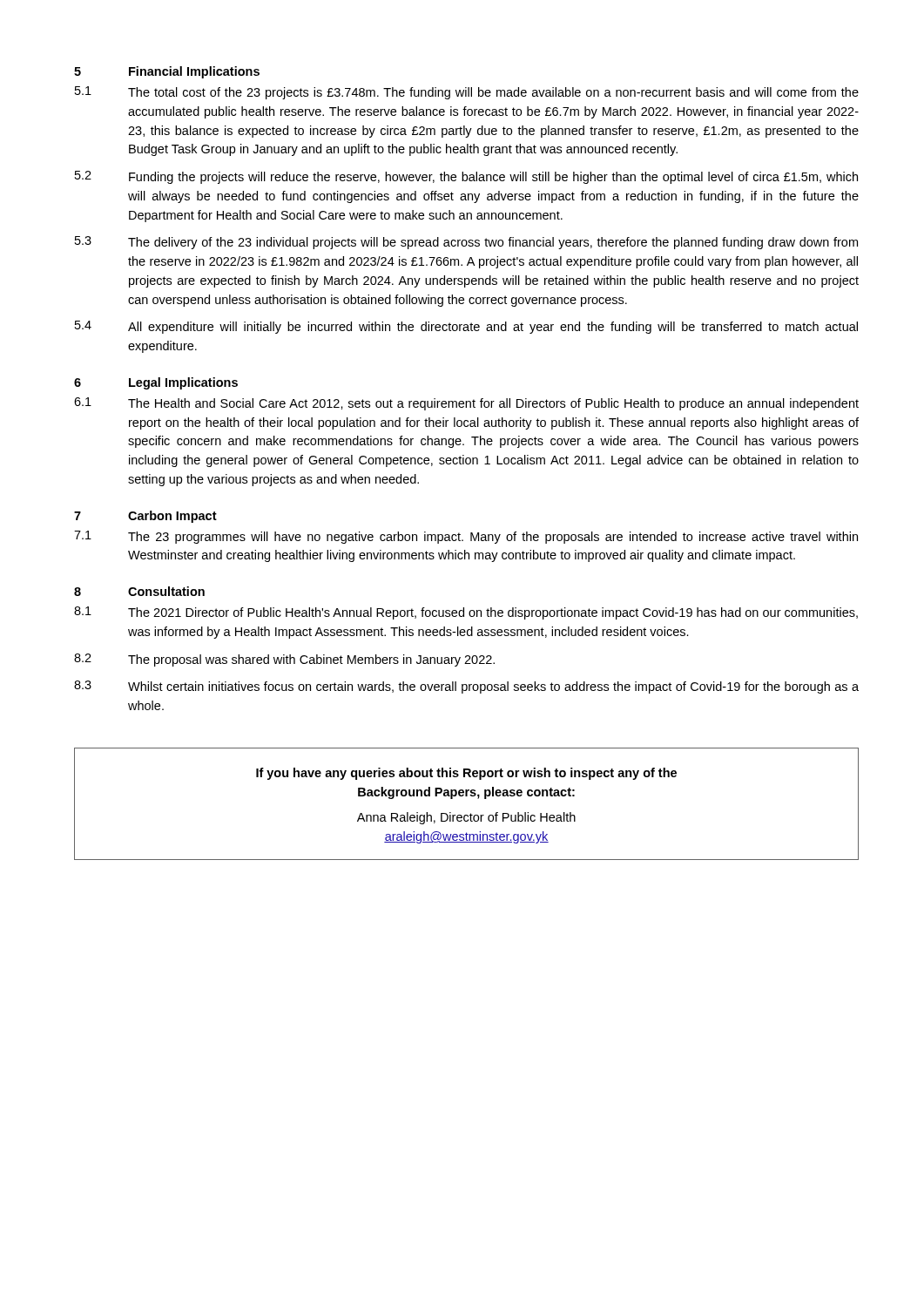
Task: Where is the passage that starts "8.1 The 2021 Director of"?
Action: coord(466,623)
